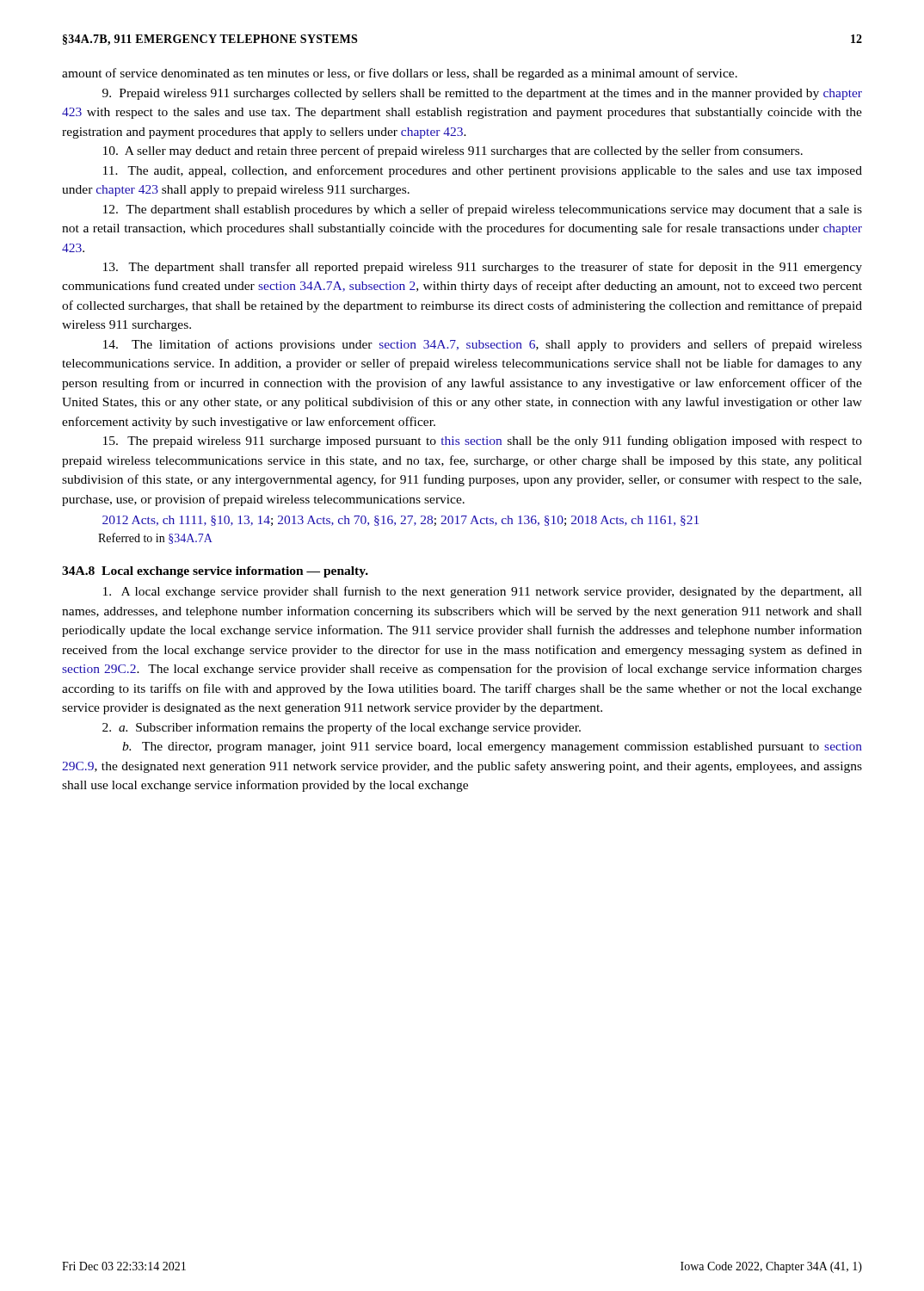Where is the passage that starts "The prepaid wireless 911 surcharge"?

[462, 470]
